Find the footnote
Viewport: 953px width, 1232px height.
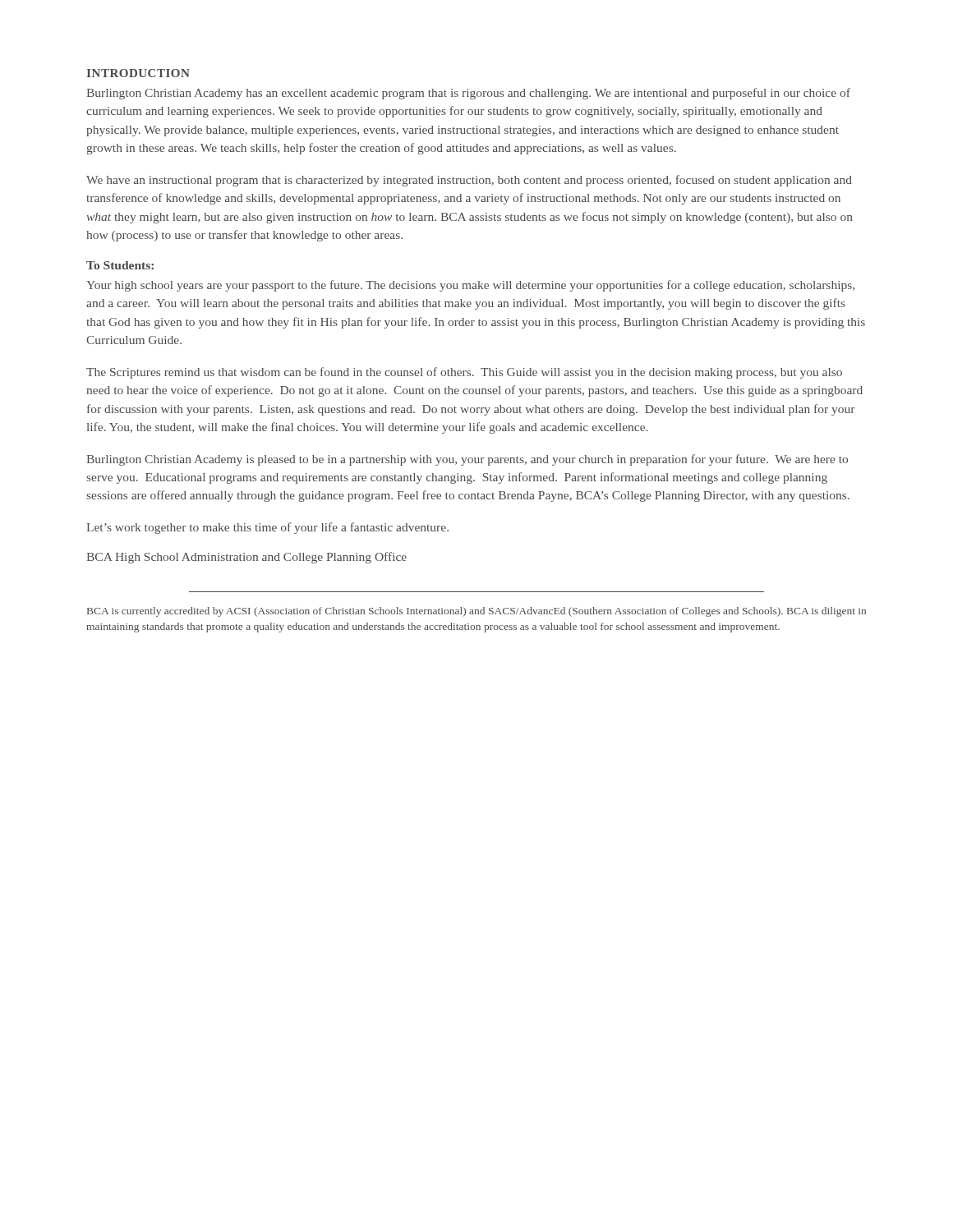476,618
